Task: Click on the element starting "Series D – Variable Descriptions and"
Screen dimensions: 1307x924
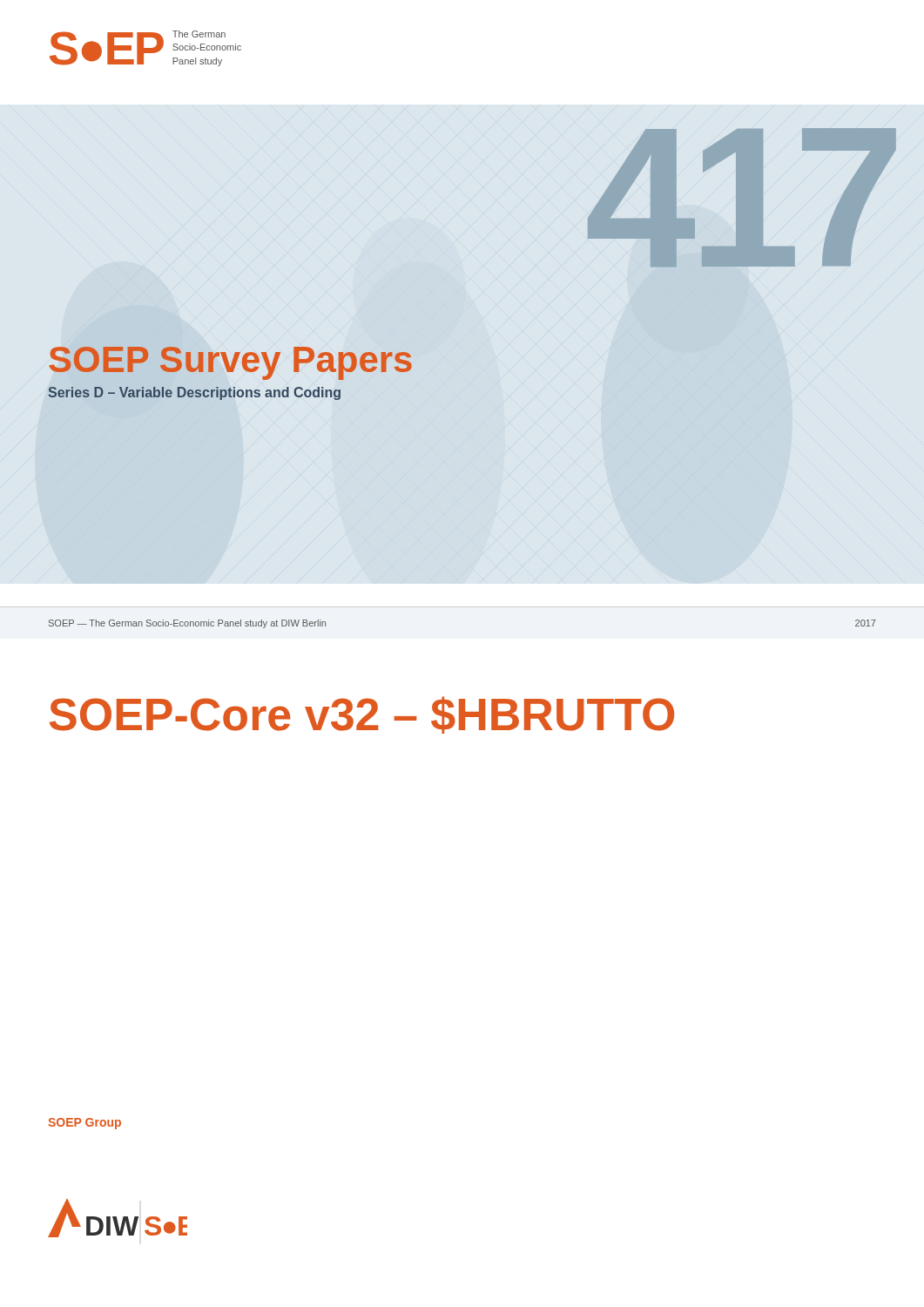Action: (x=195, y=393)
